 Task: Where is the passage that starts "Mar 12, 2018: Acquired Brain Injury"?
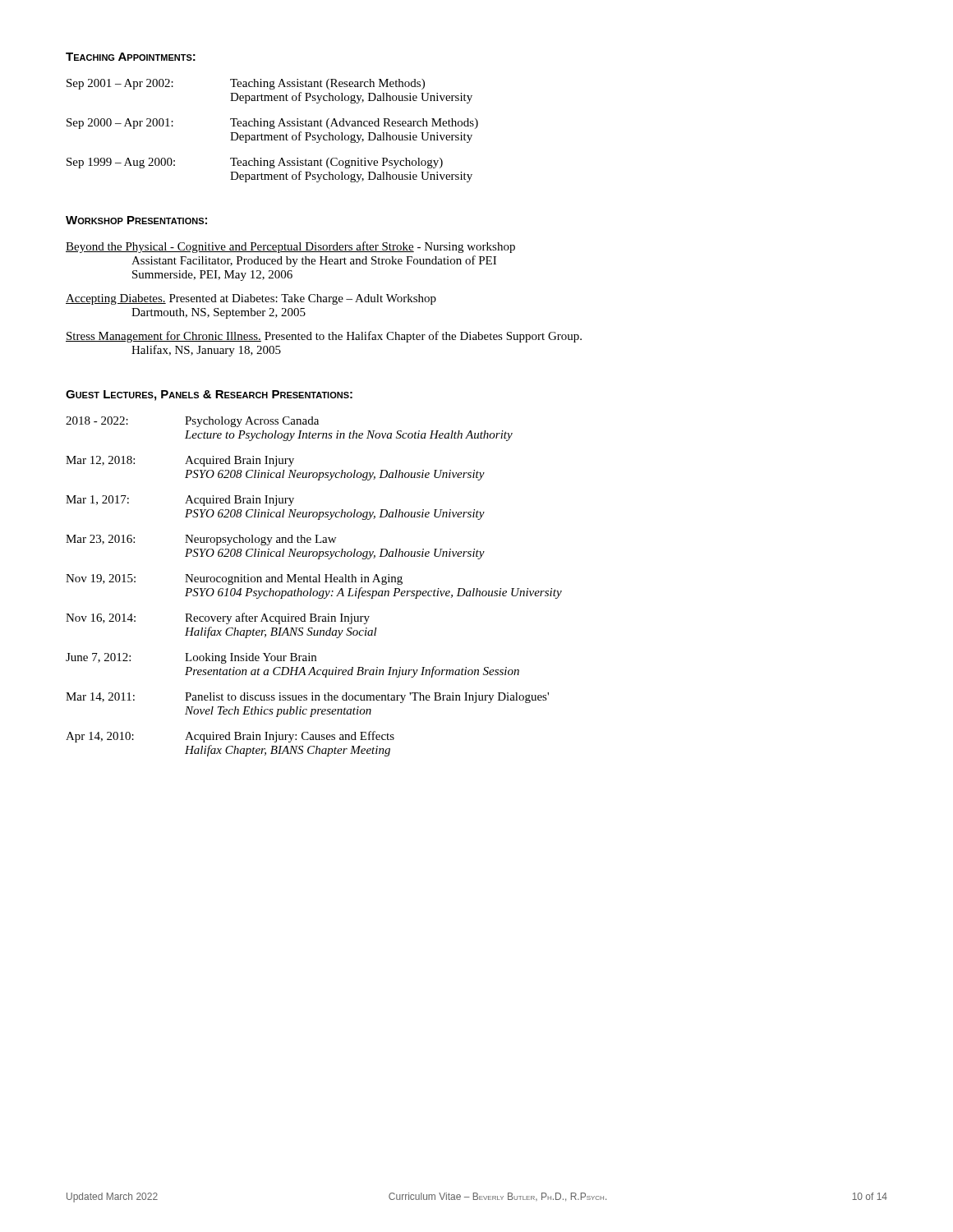pos(476,467)
